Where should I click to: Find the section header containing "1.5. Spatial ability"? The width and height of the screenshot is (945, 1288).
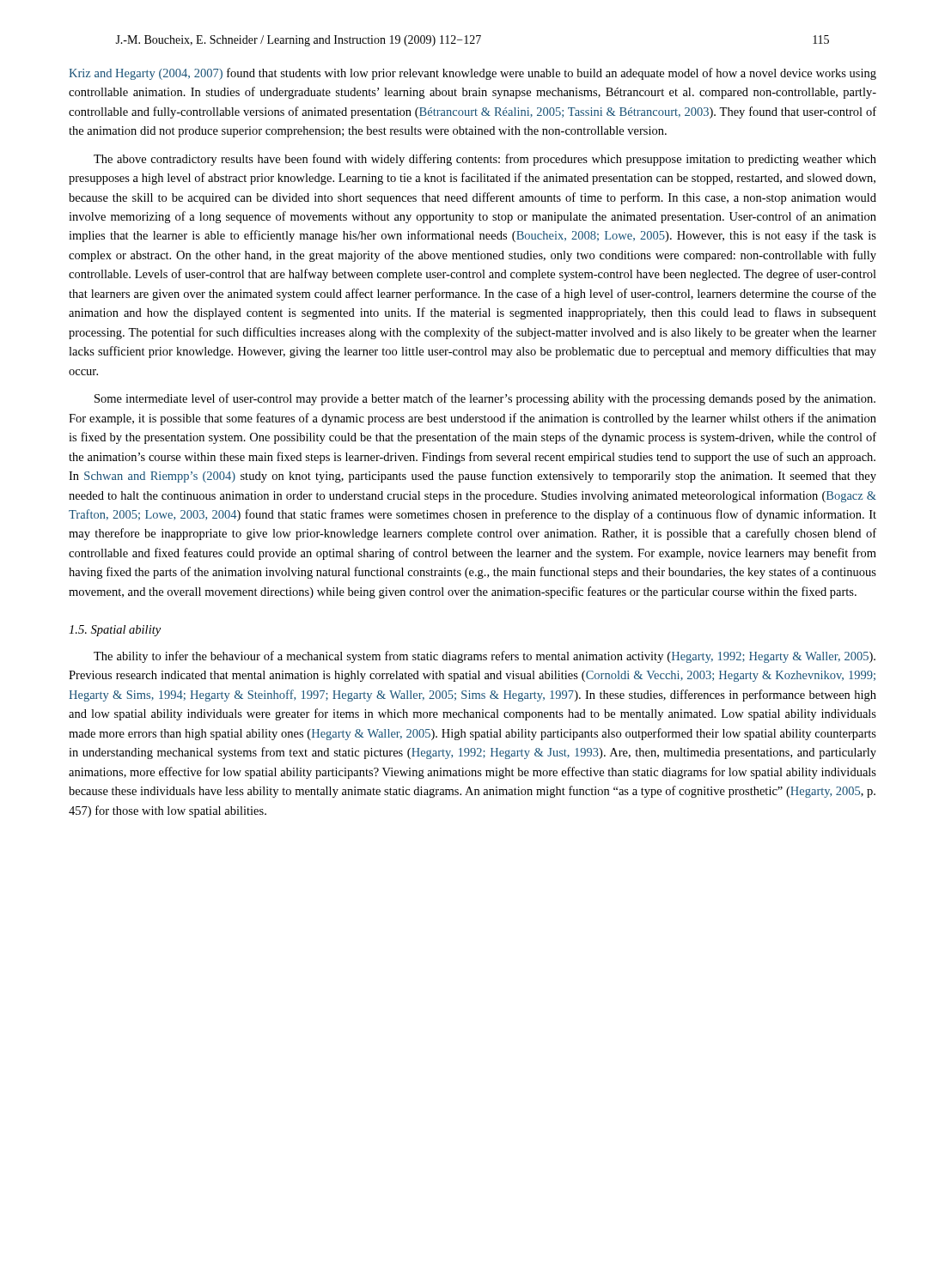click(115, 630)
